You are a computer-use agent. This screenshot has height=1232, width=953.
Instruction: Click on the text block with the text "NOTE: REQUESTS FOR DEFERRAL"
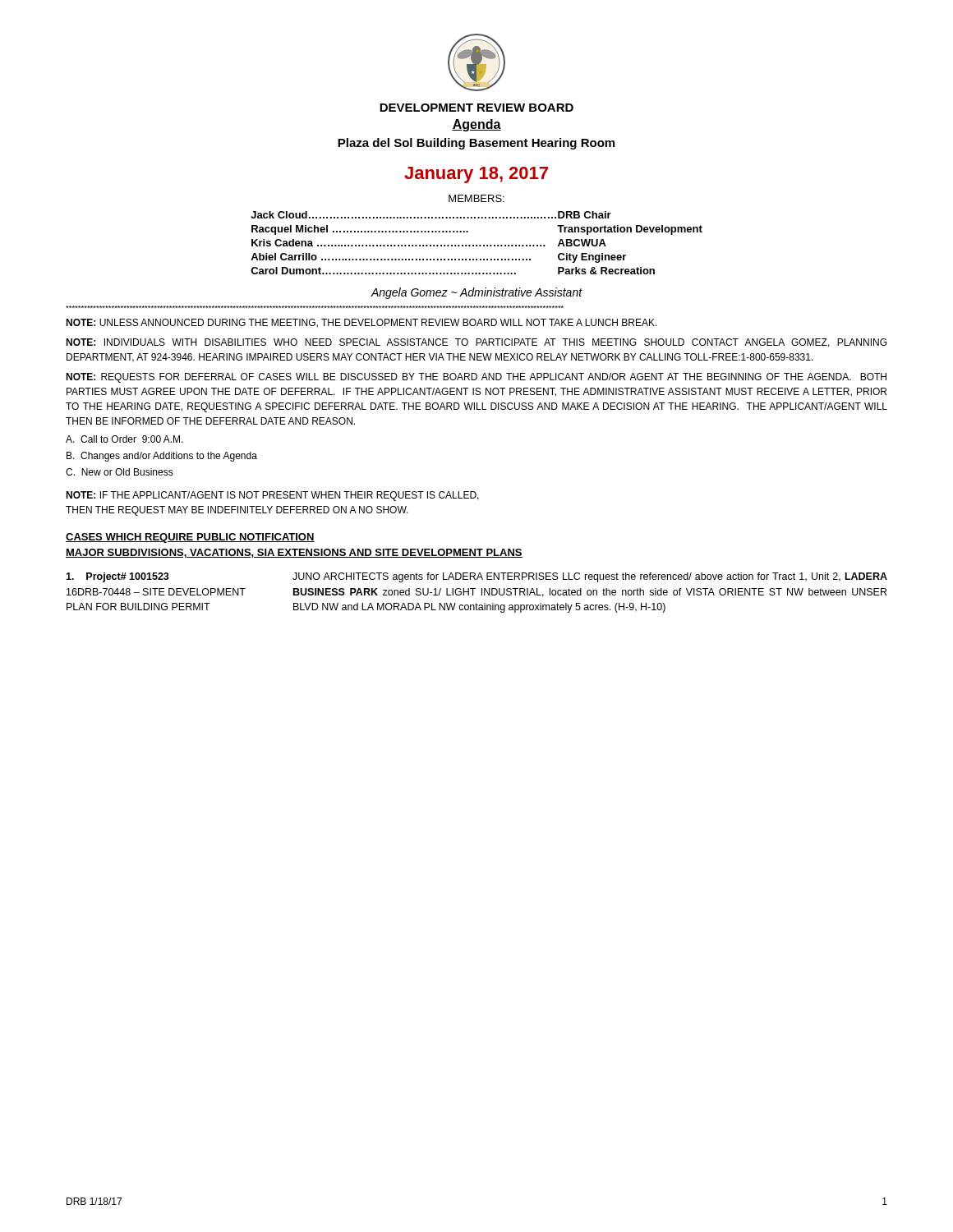476,399
